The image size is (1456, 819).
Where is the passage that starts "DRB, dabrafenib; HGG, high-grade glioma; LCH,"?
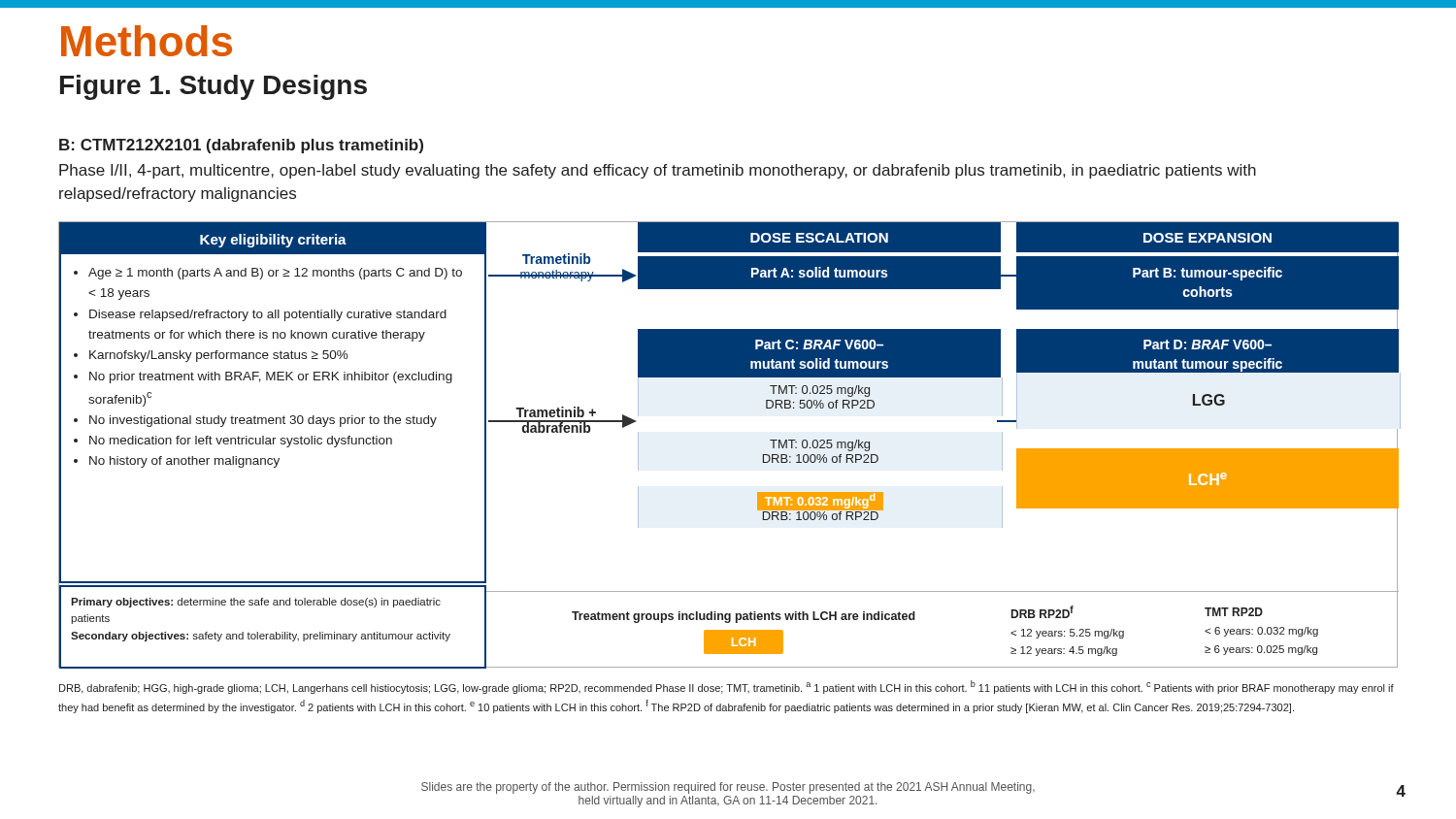coord(726,696)
